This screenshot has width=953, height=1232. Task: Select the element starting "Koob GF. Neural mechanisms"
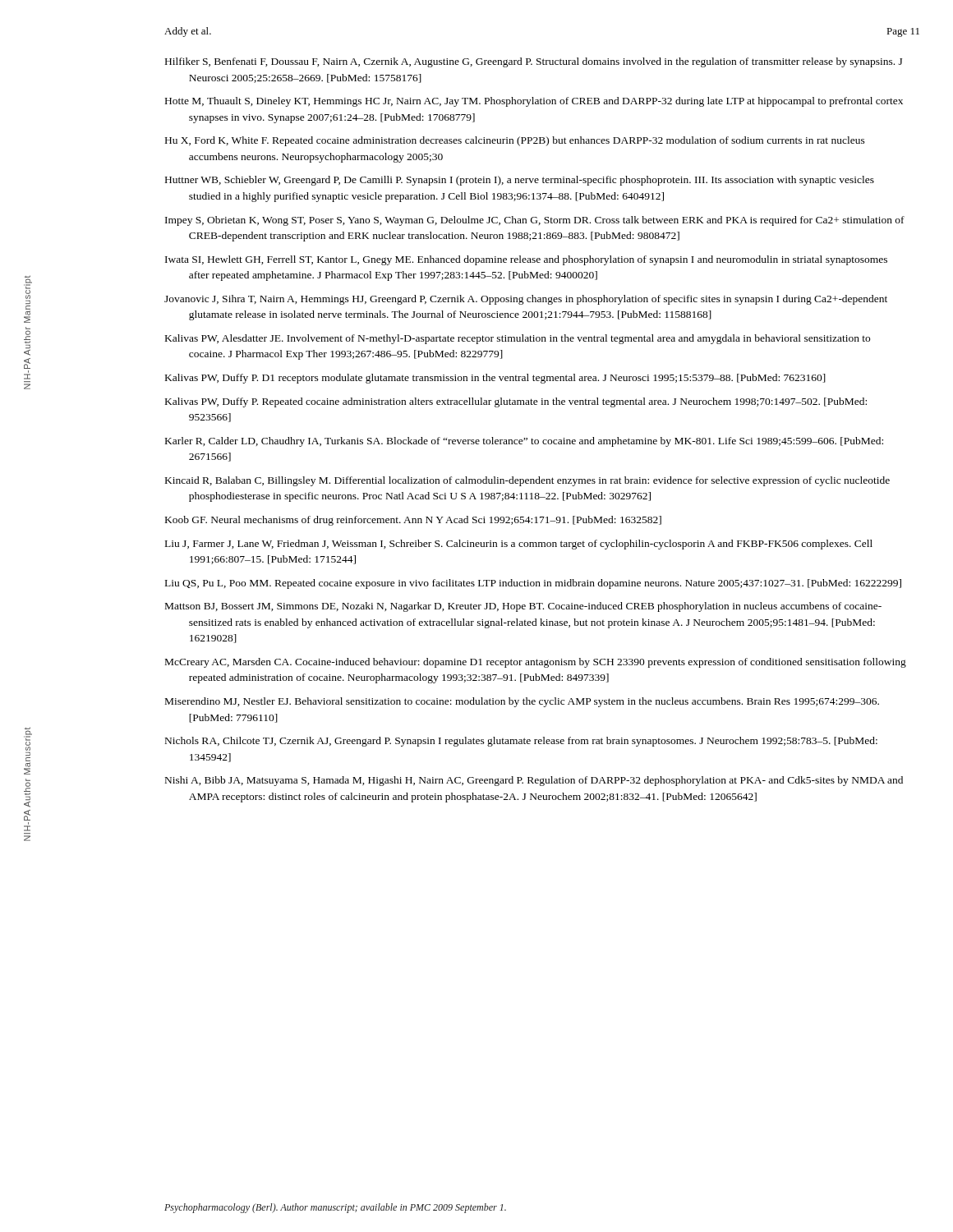pyautogui.click(x=413, y=519)
